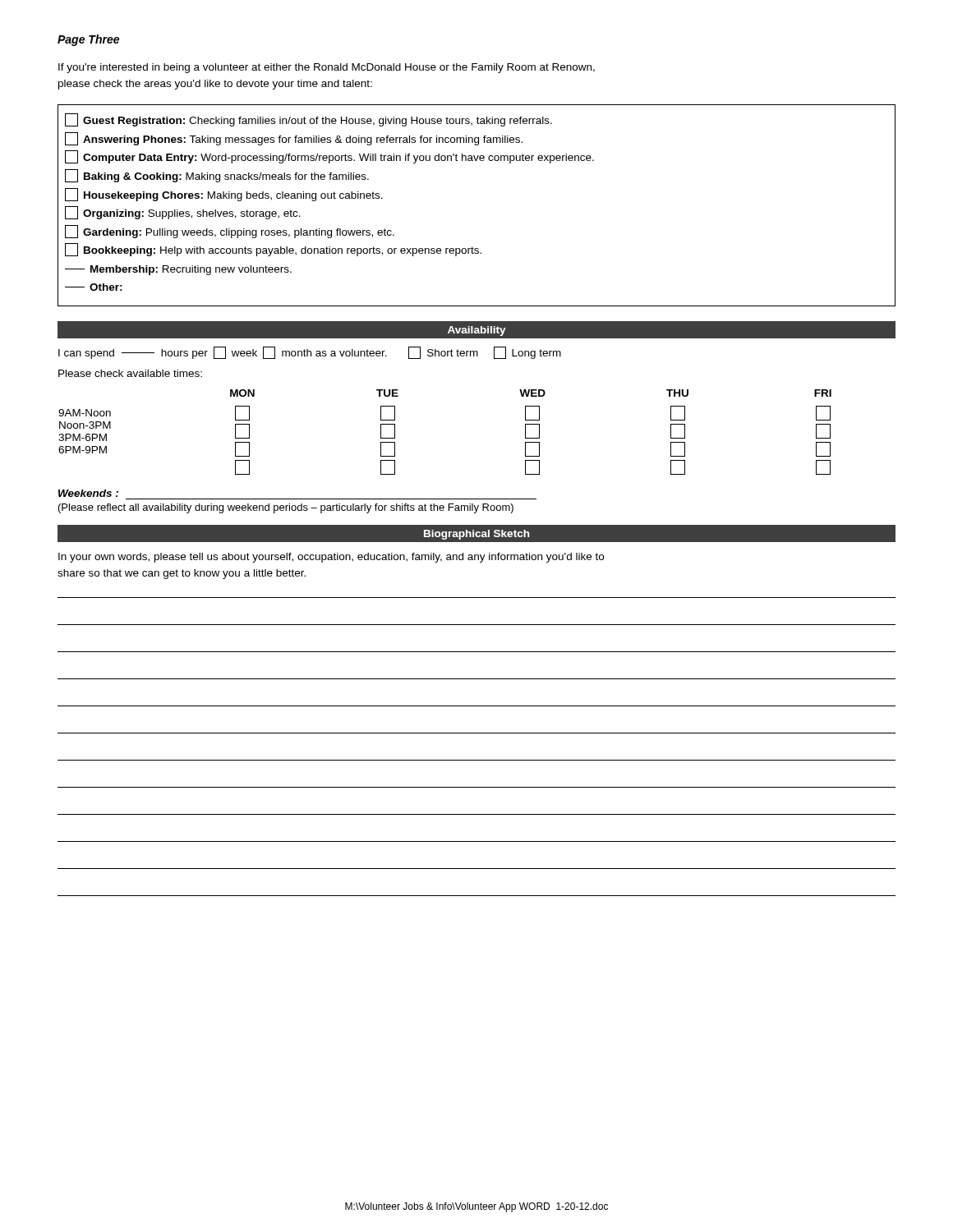Where does it say "Page Three"?
Image resolution: width=953 pixels, height=1232 pixels.
pos(88,39)
